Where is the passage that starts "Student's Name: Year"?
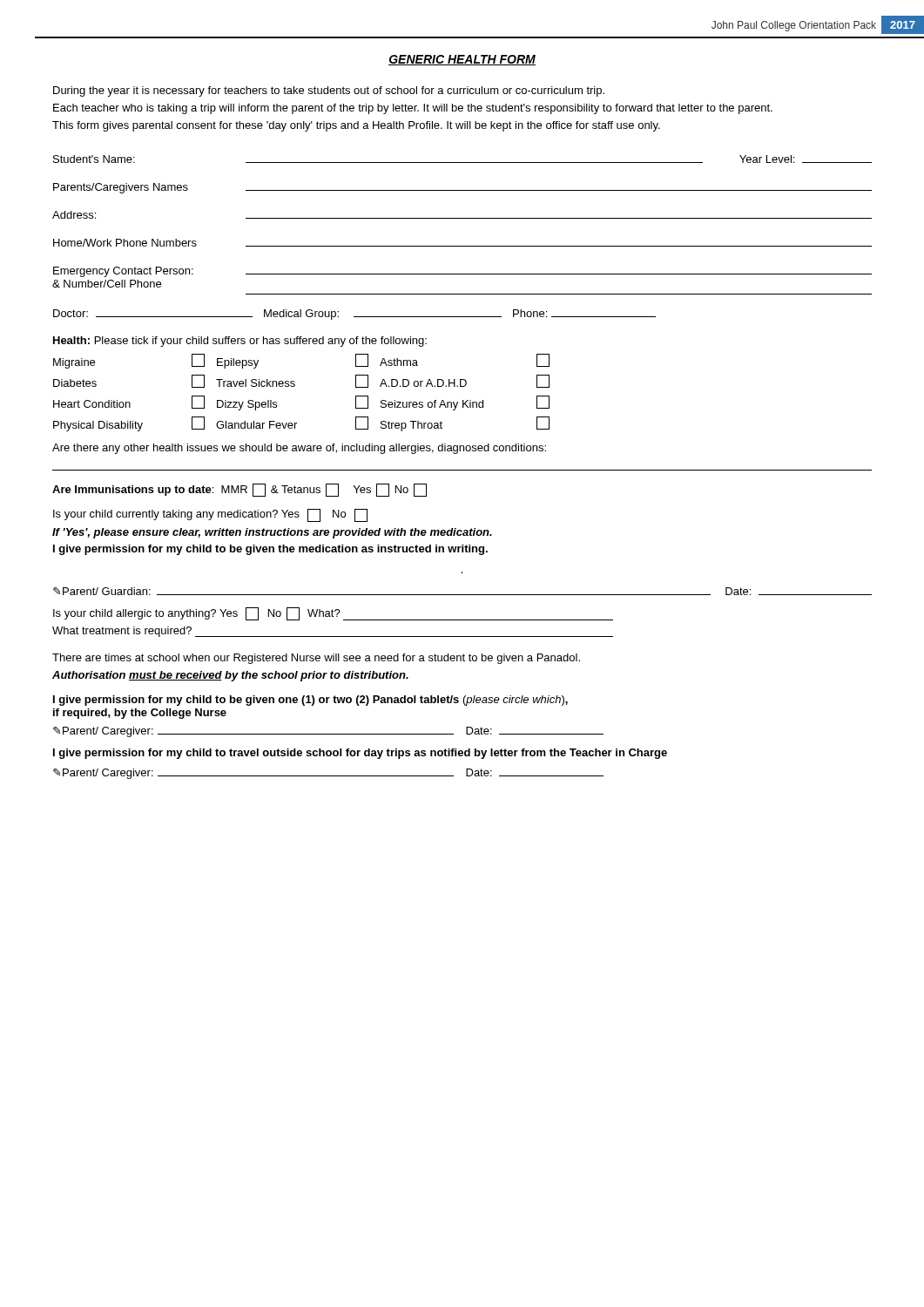Image resolution: width=924 pixels, height=1307 pixels. tap(462, 158)
